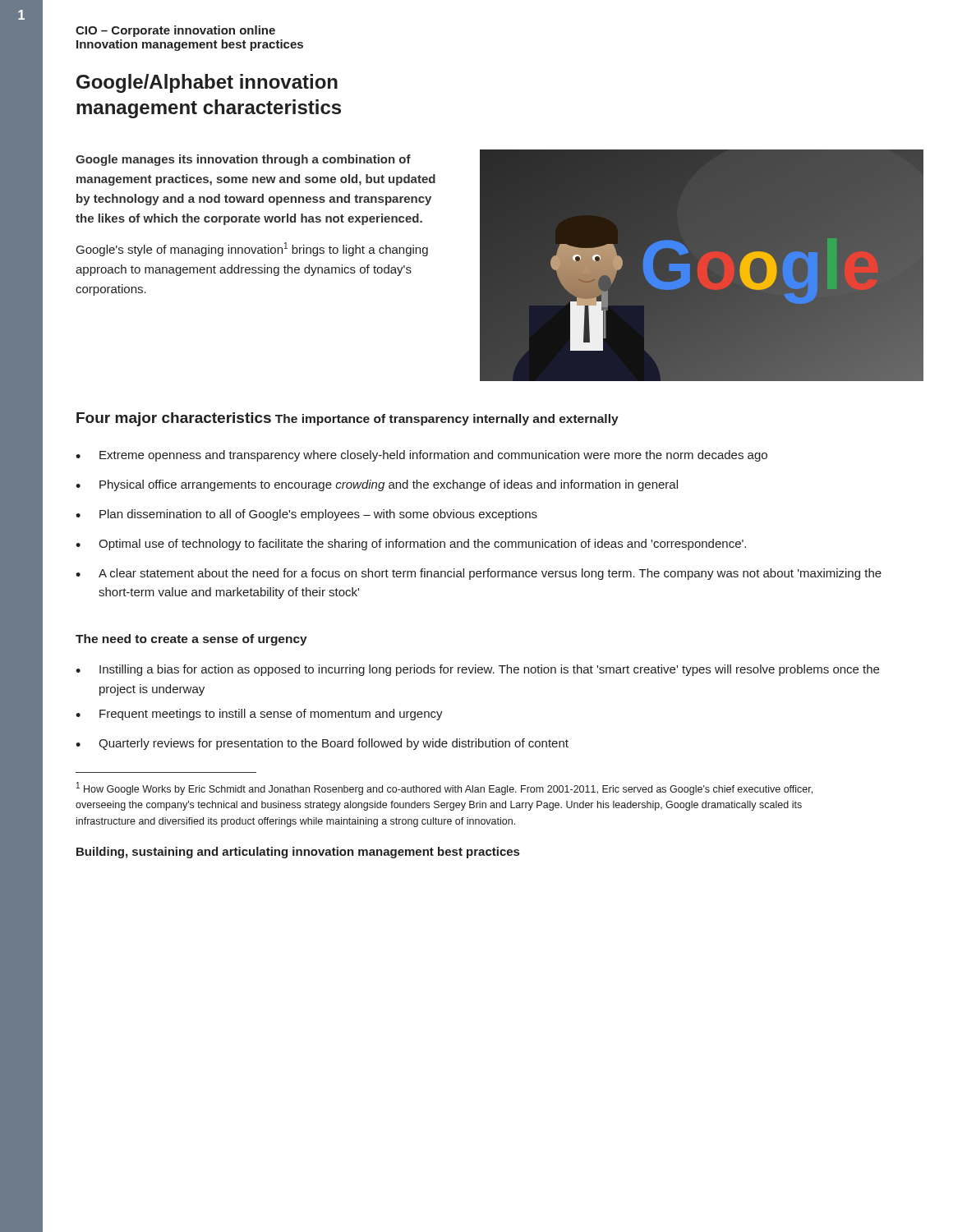
Task: Click on the list item that says "• Frequent meetings to instill a sense of"
Action: 259,715
